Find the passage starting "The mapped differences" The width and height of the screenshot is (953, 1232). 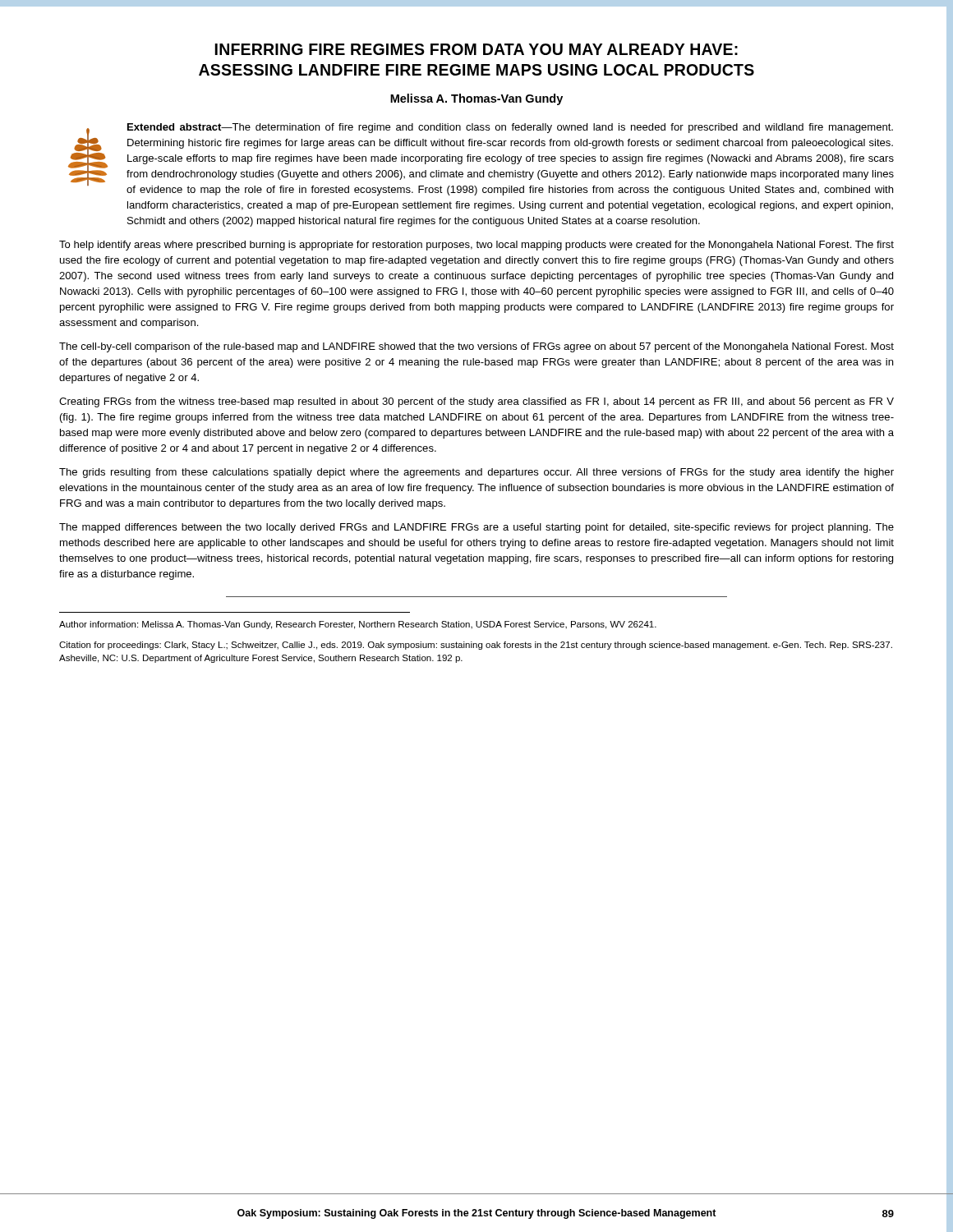click(476, 550)
